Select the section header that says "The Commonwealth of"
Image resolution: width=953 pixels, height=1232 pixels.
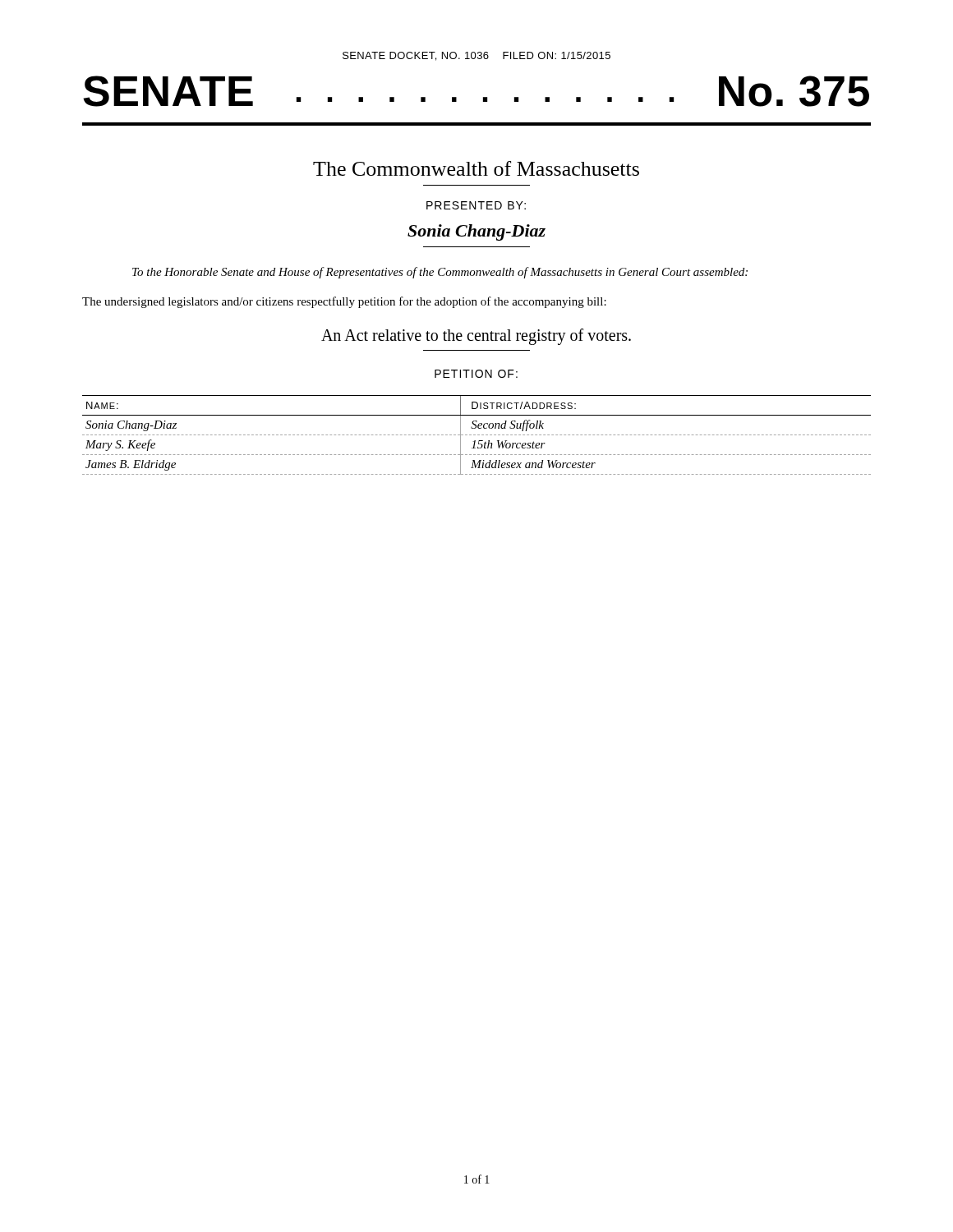coord(476,169)
